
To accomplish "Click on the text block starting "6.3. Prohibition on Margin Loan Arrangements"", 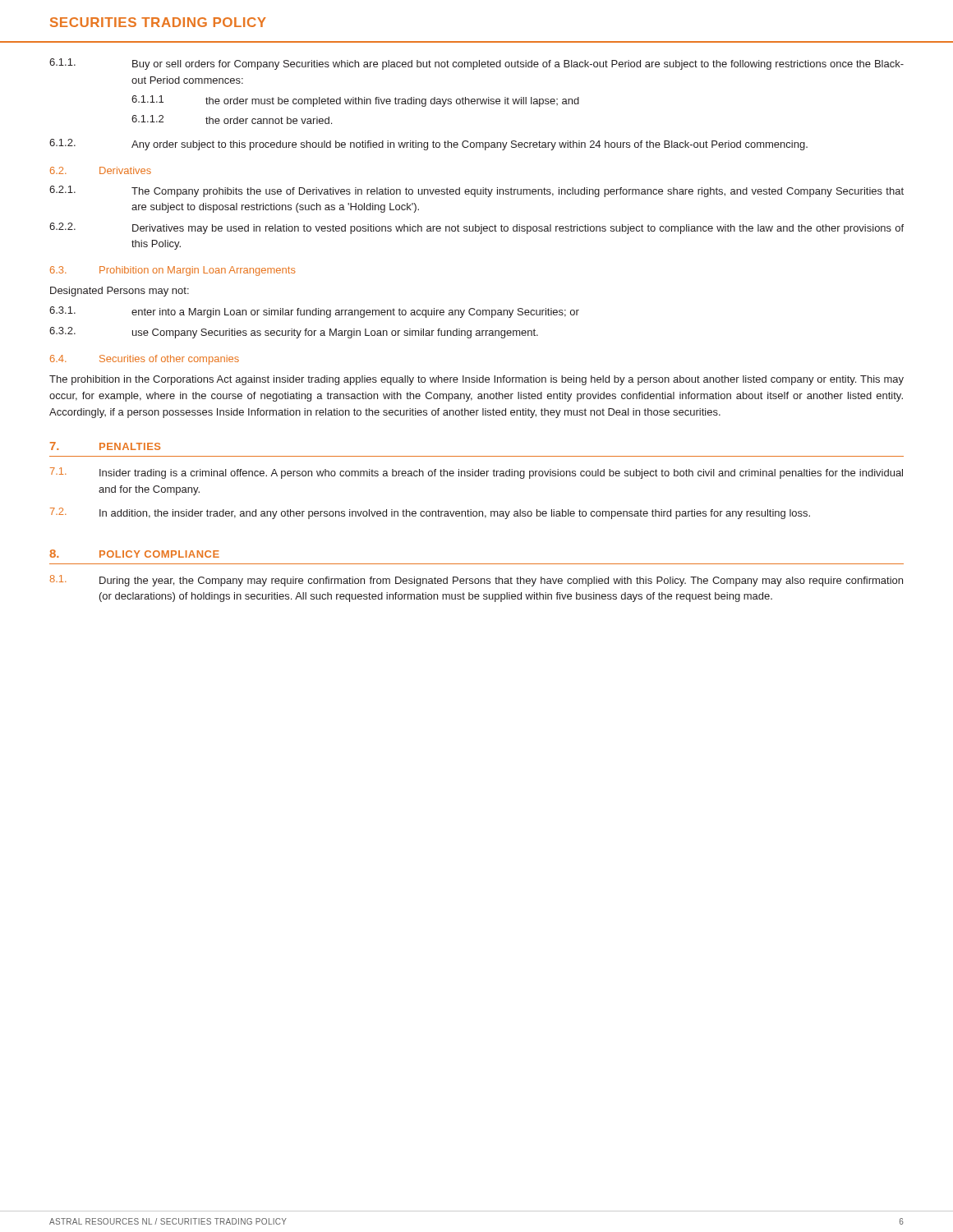I will (173, 271).
